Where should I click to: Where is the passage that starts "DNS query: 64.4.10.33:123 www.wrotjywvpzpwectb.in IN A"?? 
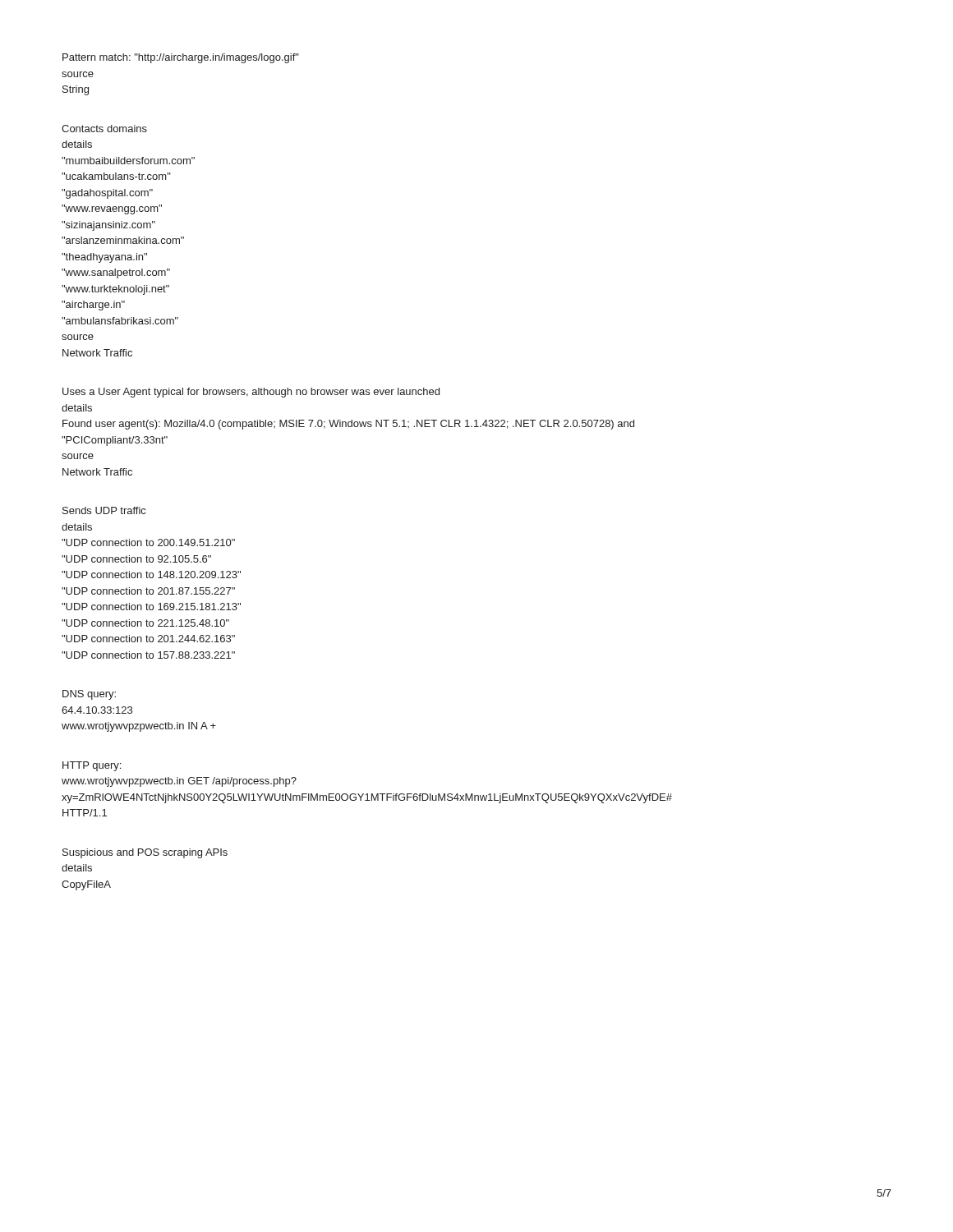point(89,695)
